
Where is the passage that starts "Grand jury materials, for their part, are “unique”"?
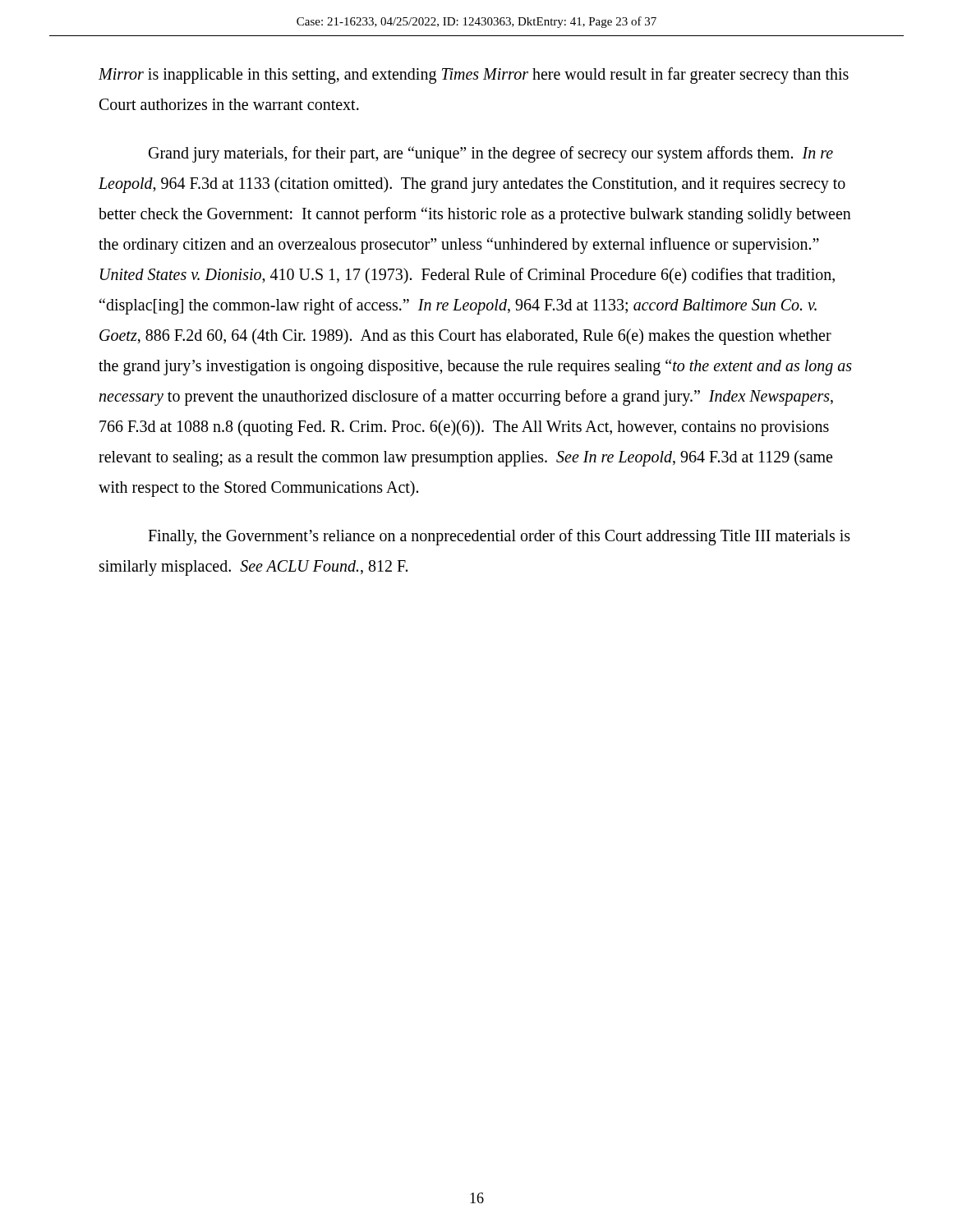476,320
